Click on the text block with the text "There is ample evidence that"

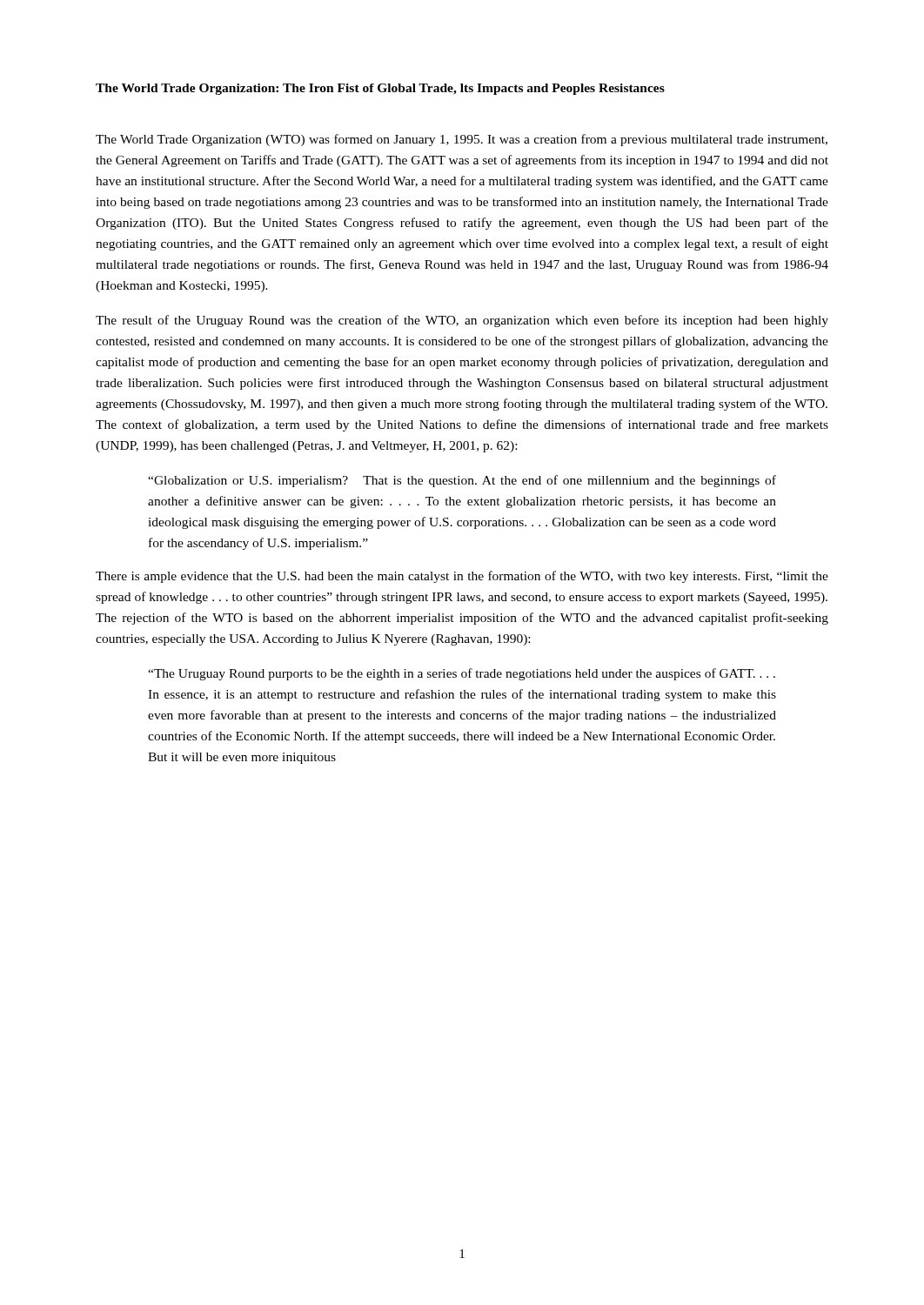pos(462,607)
